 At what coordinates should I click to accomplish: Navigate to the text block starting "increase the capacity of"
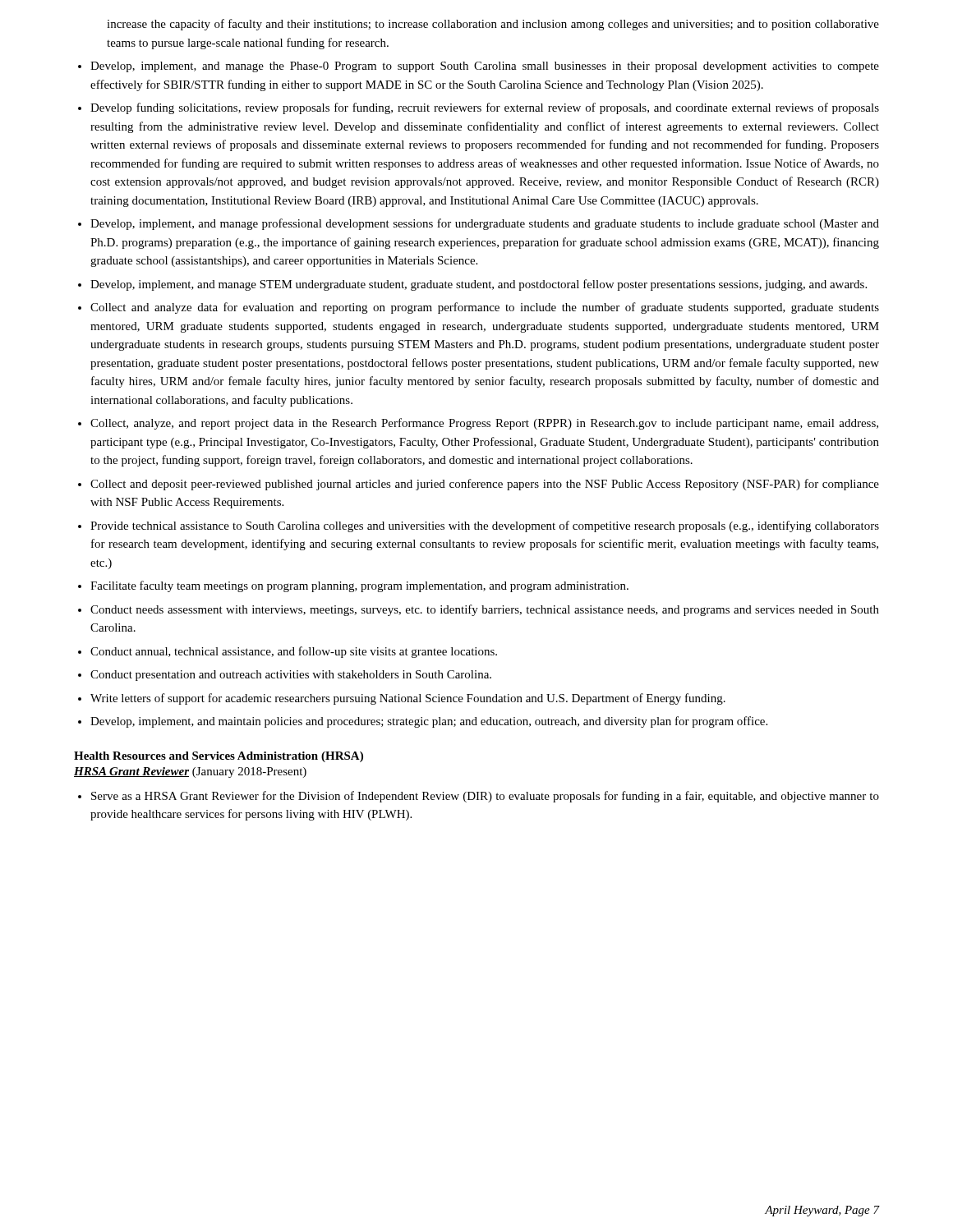pos(493,33)
